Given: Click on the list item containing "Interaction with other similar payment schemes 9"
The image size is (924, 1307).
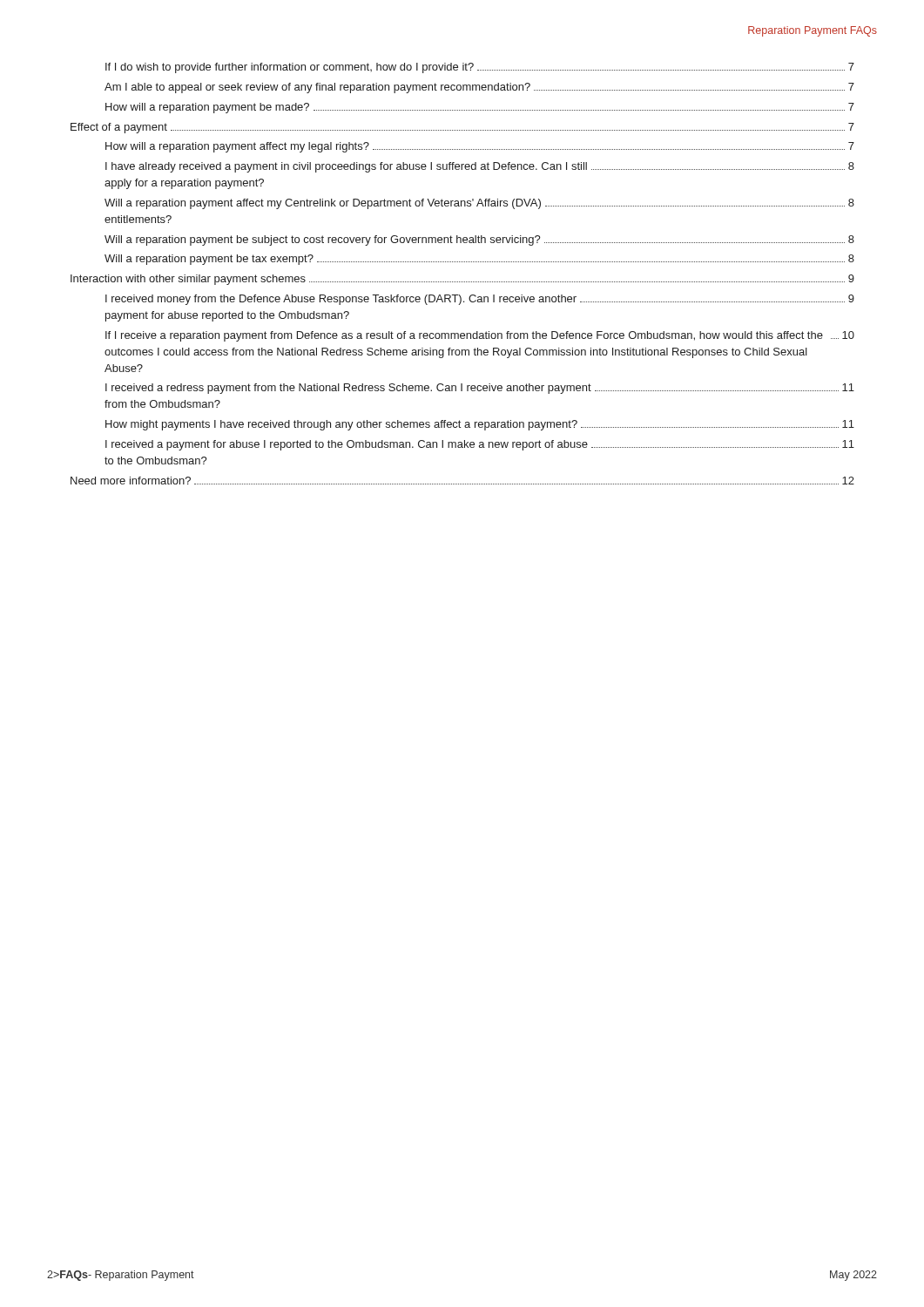Looking at the screenshot, I should point(462,279).
